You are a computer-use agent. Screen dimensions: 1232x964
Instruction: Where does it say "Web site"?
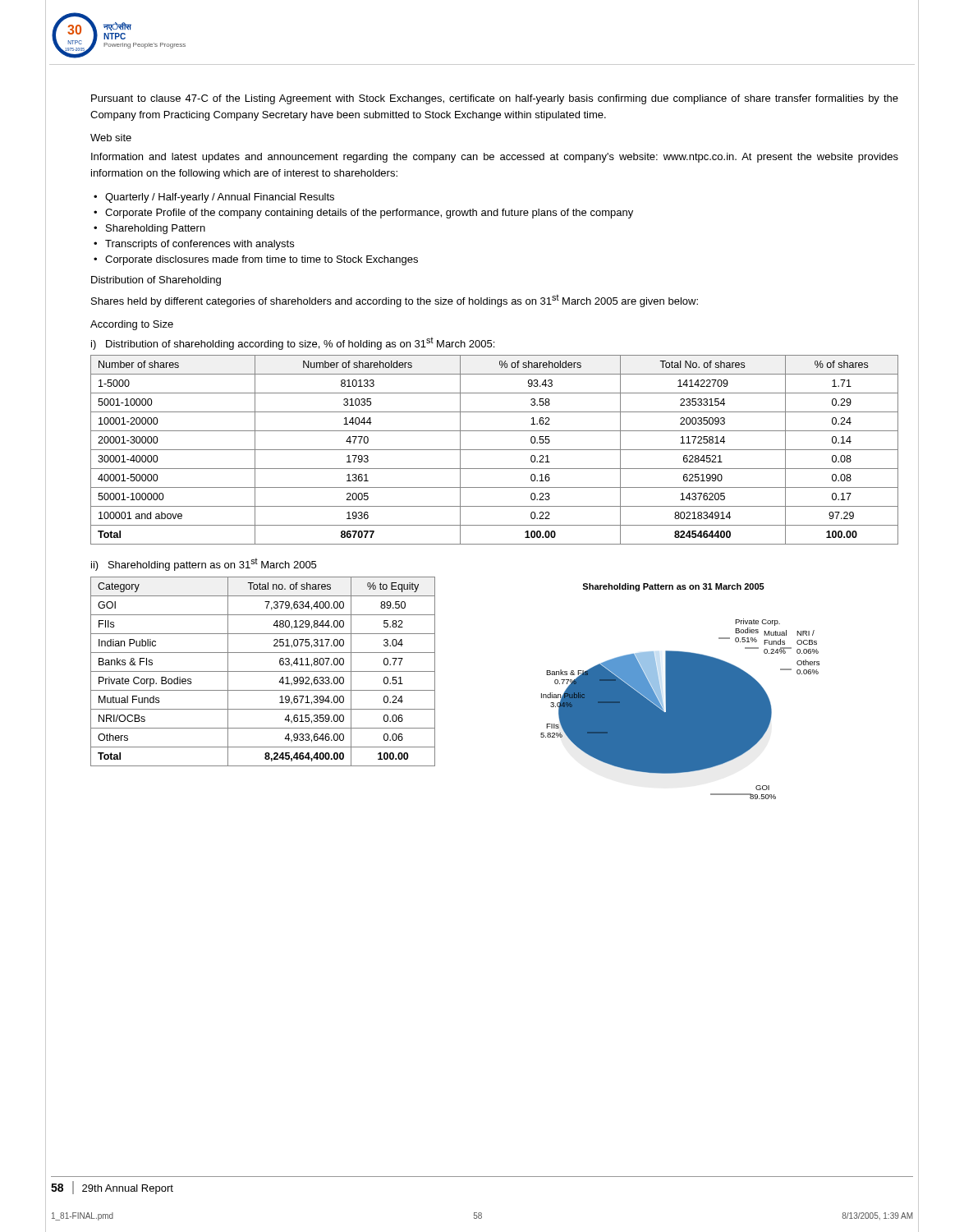(111, 138)
